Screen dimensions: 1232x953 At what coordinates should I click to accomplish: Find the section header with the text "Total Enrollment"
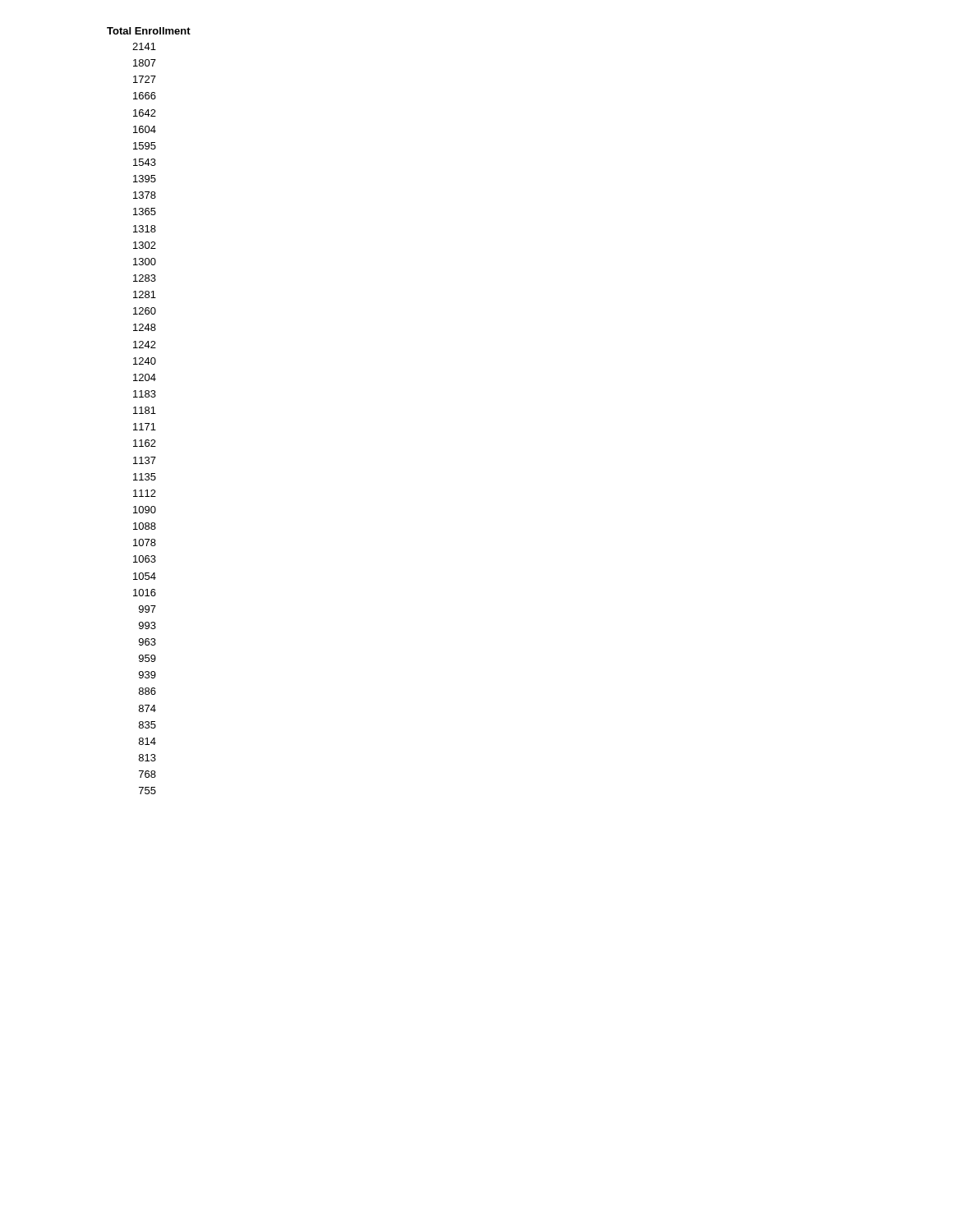click(x=149, y=31)
